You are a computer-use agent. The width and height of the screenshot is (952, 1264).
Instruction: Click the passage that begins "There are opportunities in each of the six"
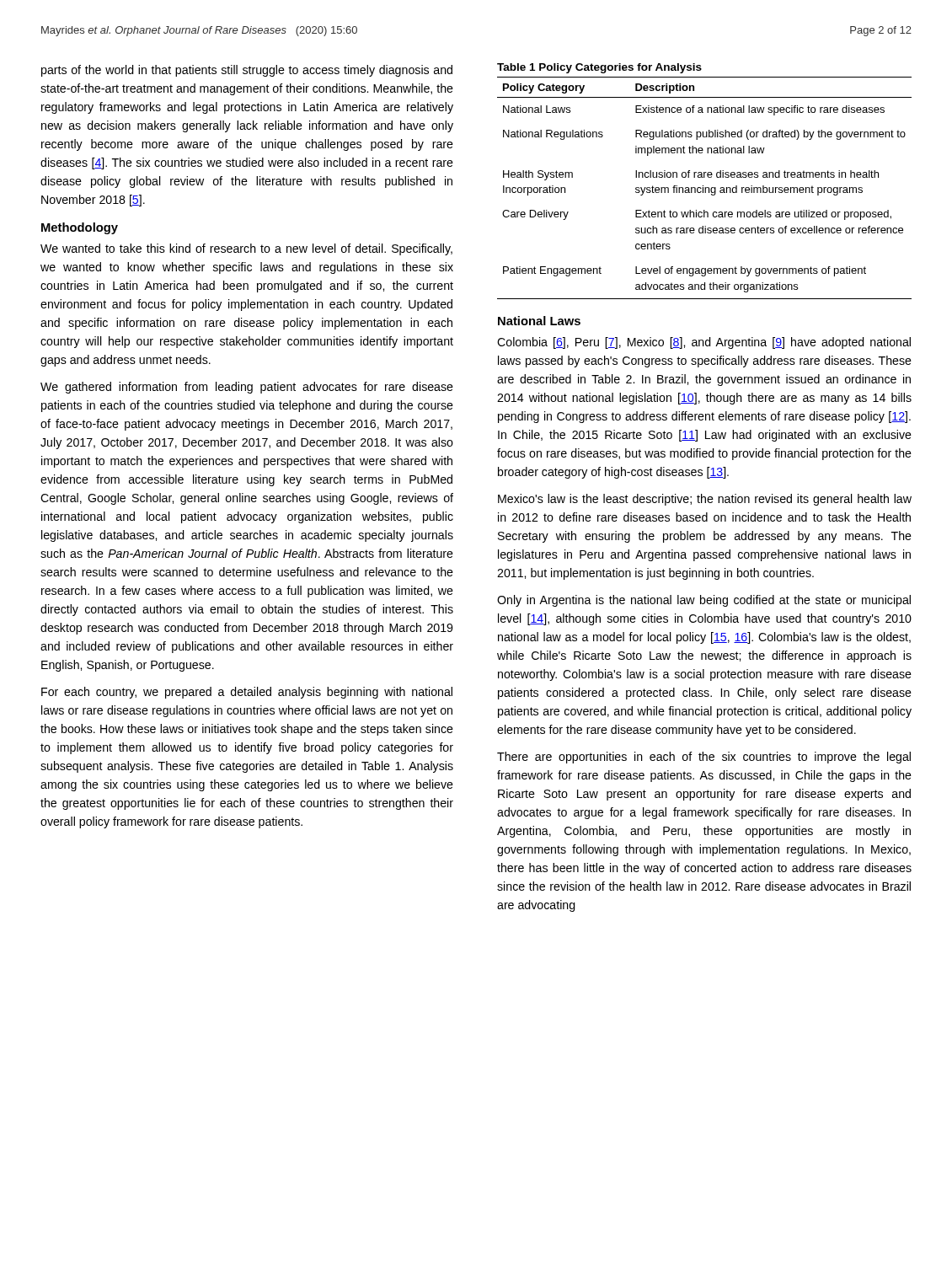pos(704,831)
